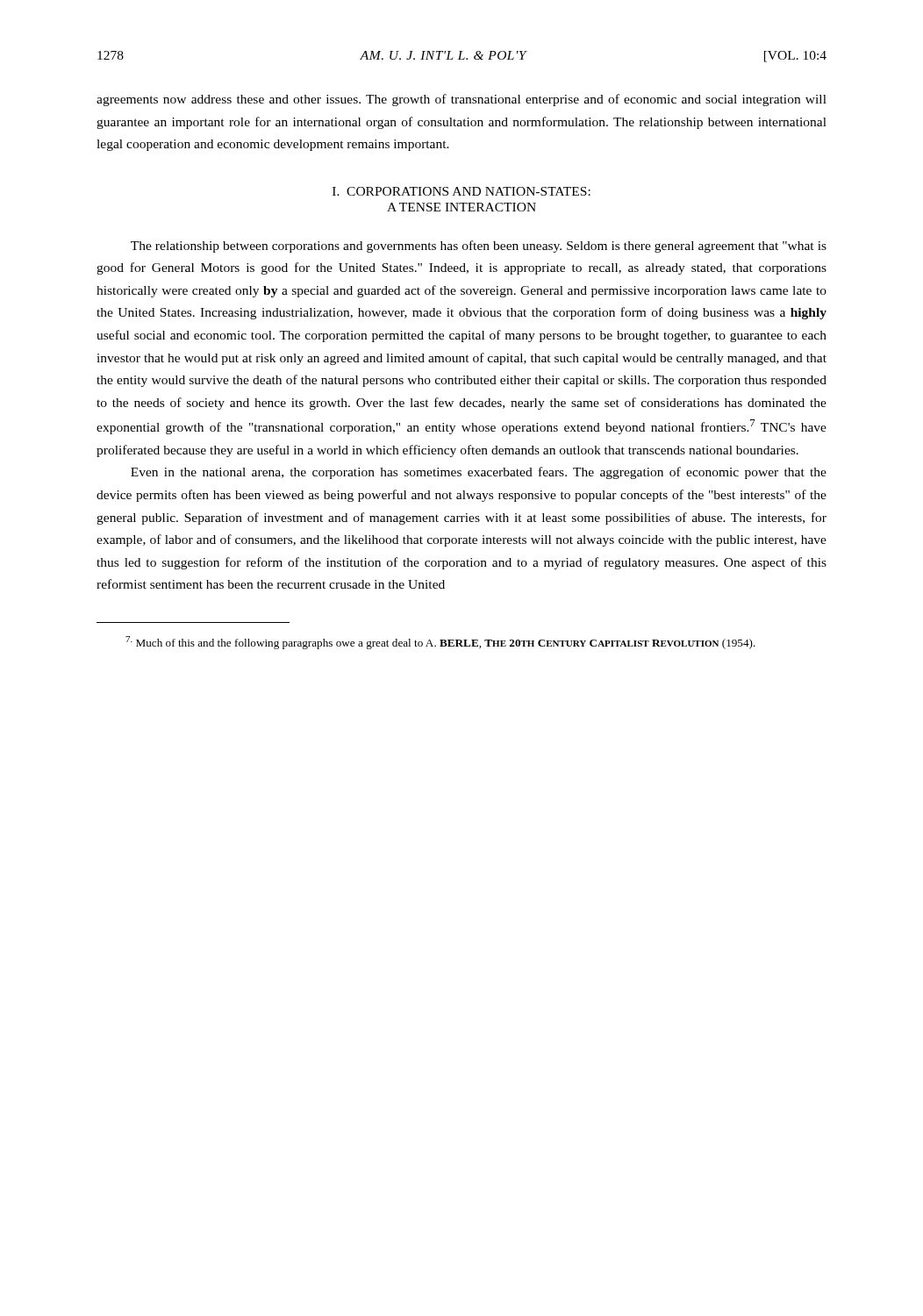Viewport: 923px width, 1316px height.
Task: Click the passage that begins "agreements now address these and other issues. The"
Action: (x=462, y=121)
